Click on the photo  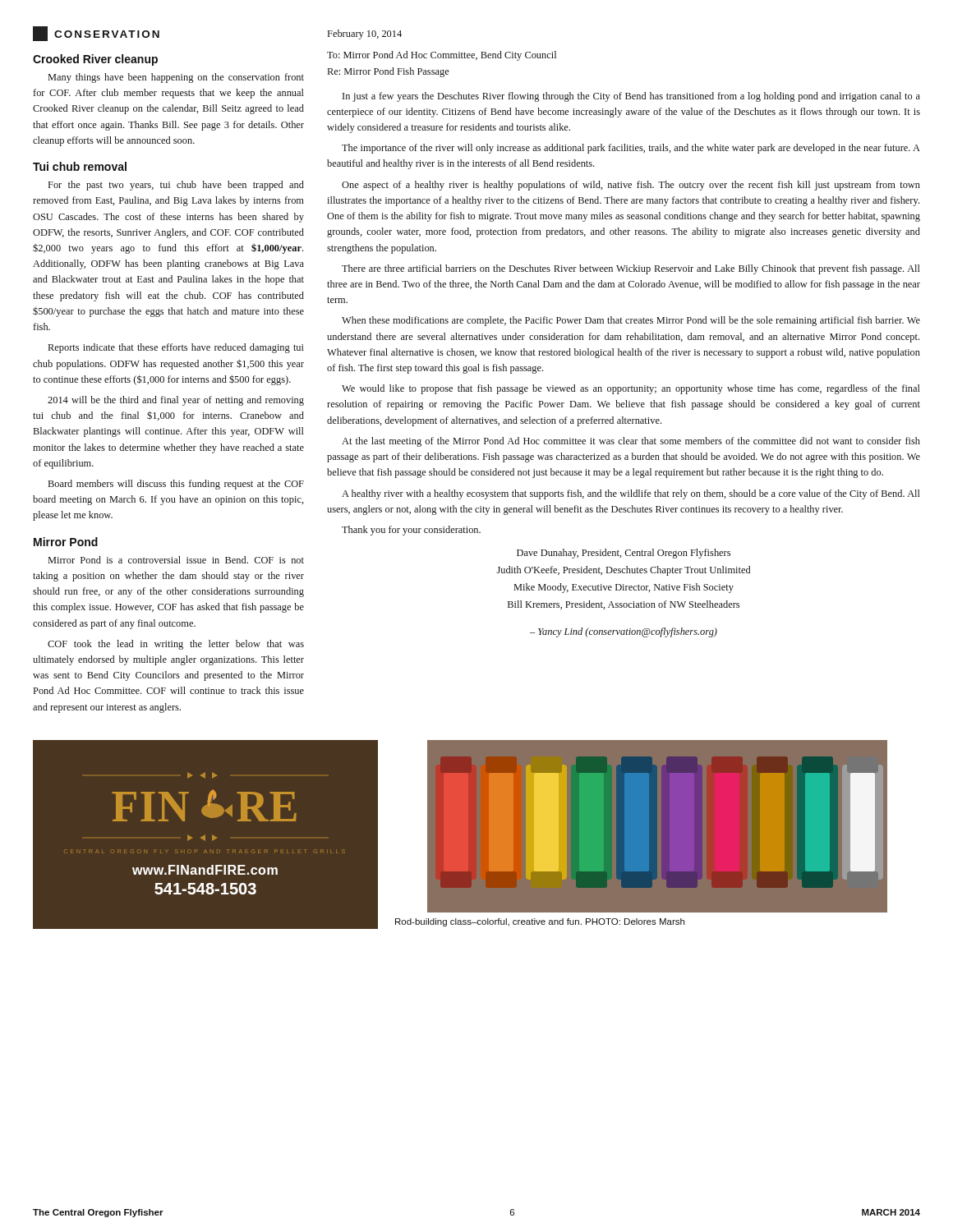(657, 826)
